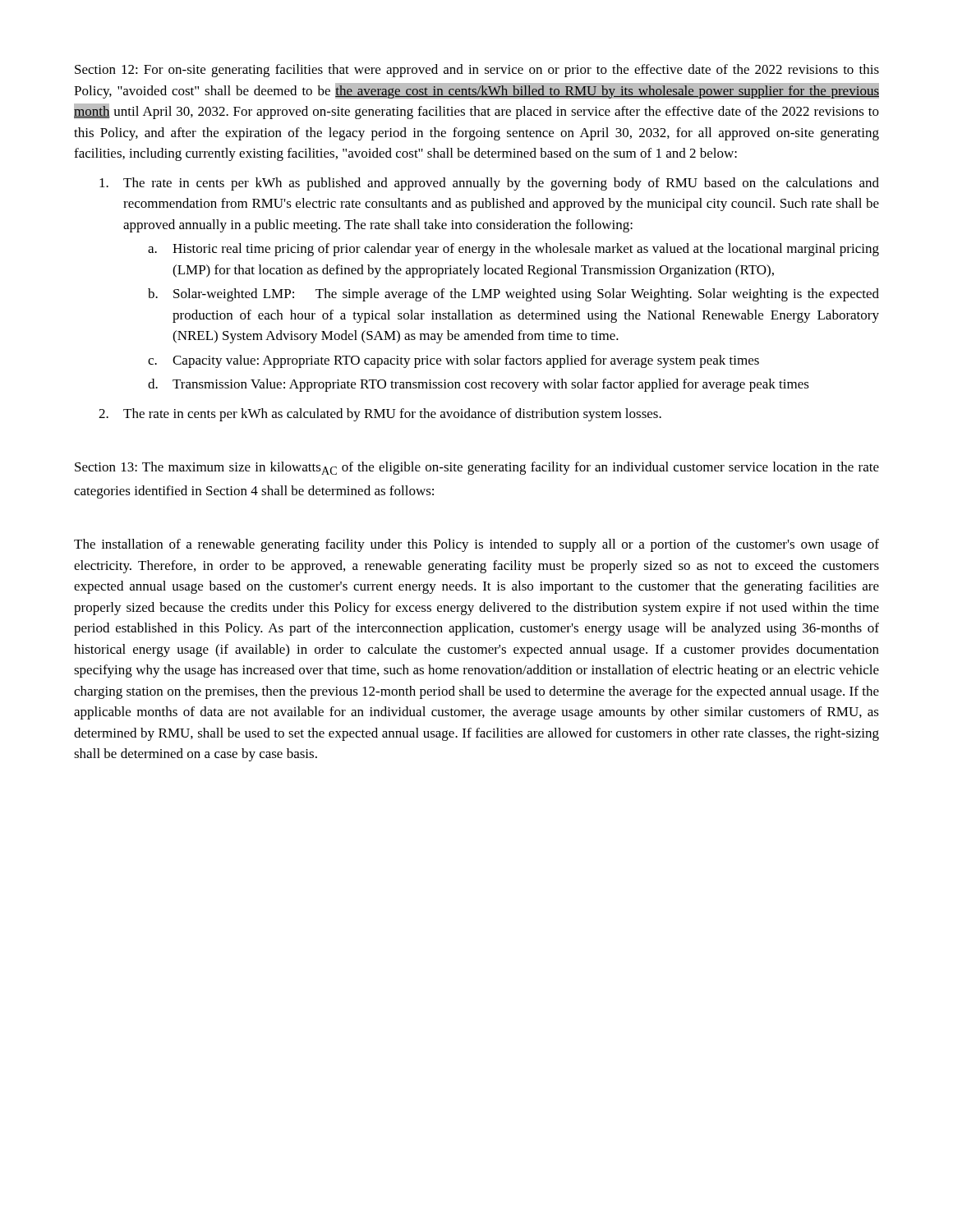Find the list item with the text "The rate in cents per kWh as published"

[x=489, y=285]
